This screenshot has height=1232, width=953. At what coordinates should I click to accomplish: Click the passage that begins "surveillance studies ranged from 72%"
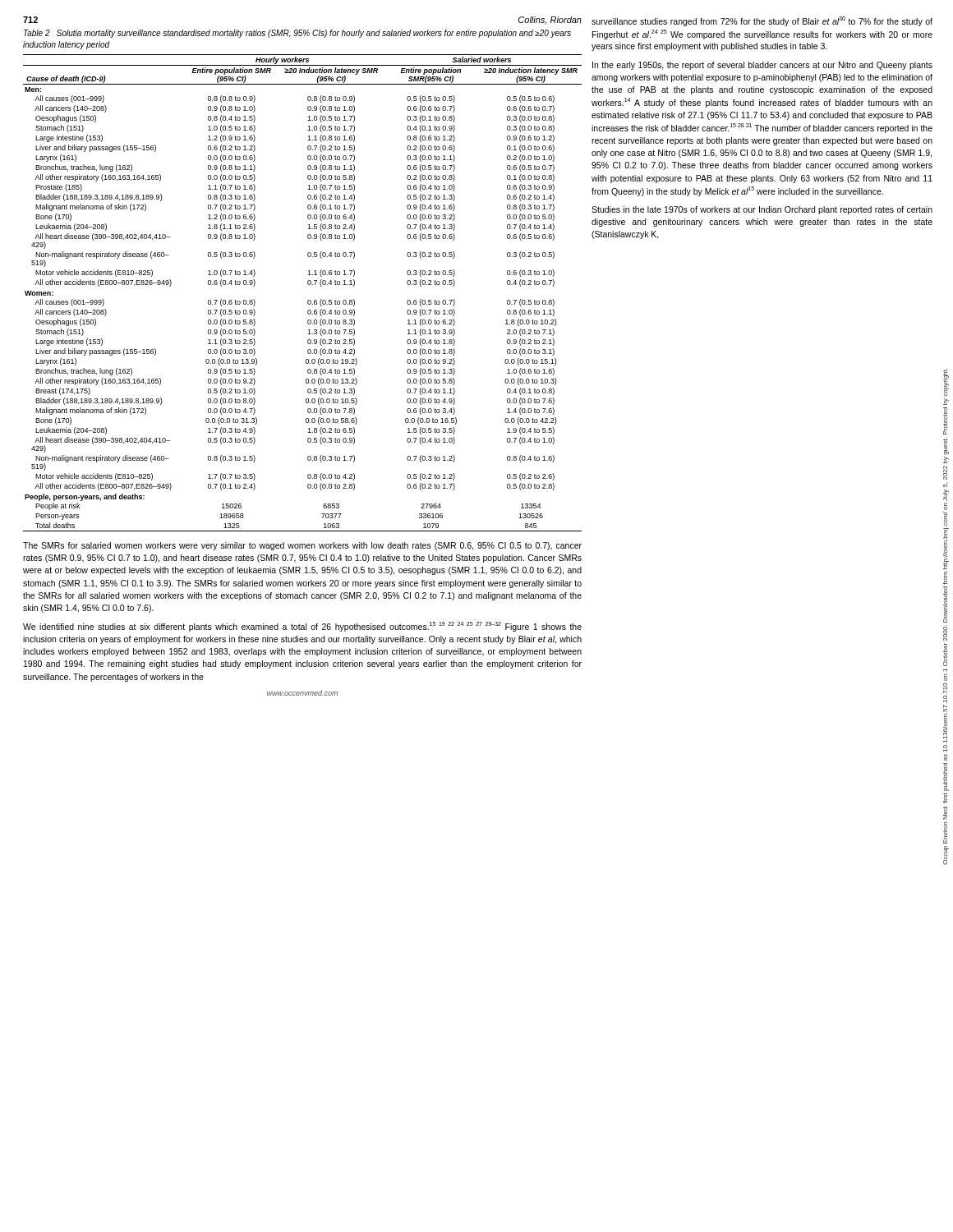[x=762, y=33]
